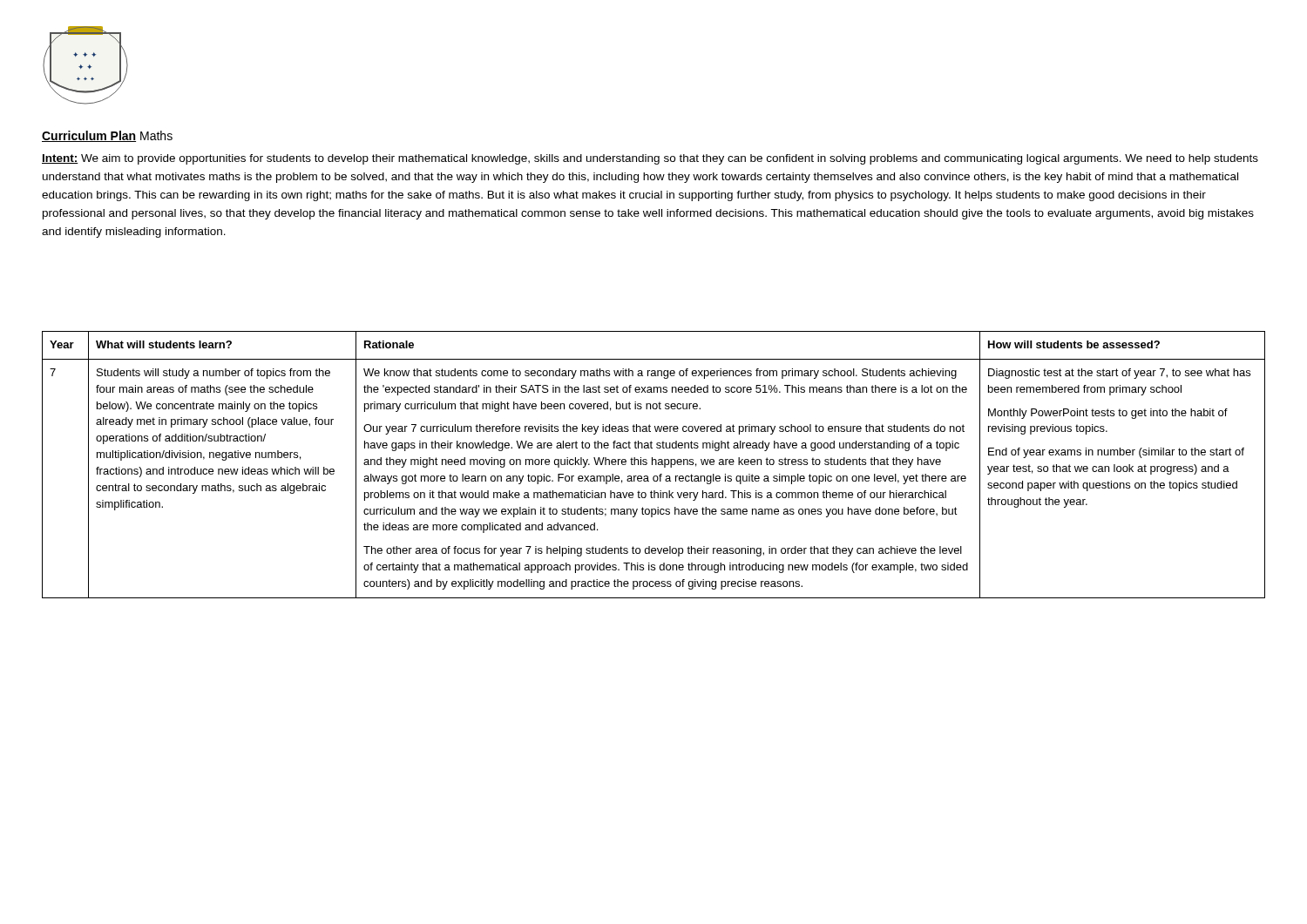Image resolution: width=1307 pixels, height=924 pixels.
Task: Select the table that reads "Students will study"
Action: point(654,619)
